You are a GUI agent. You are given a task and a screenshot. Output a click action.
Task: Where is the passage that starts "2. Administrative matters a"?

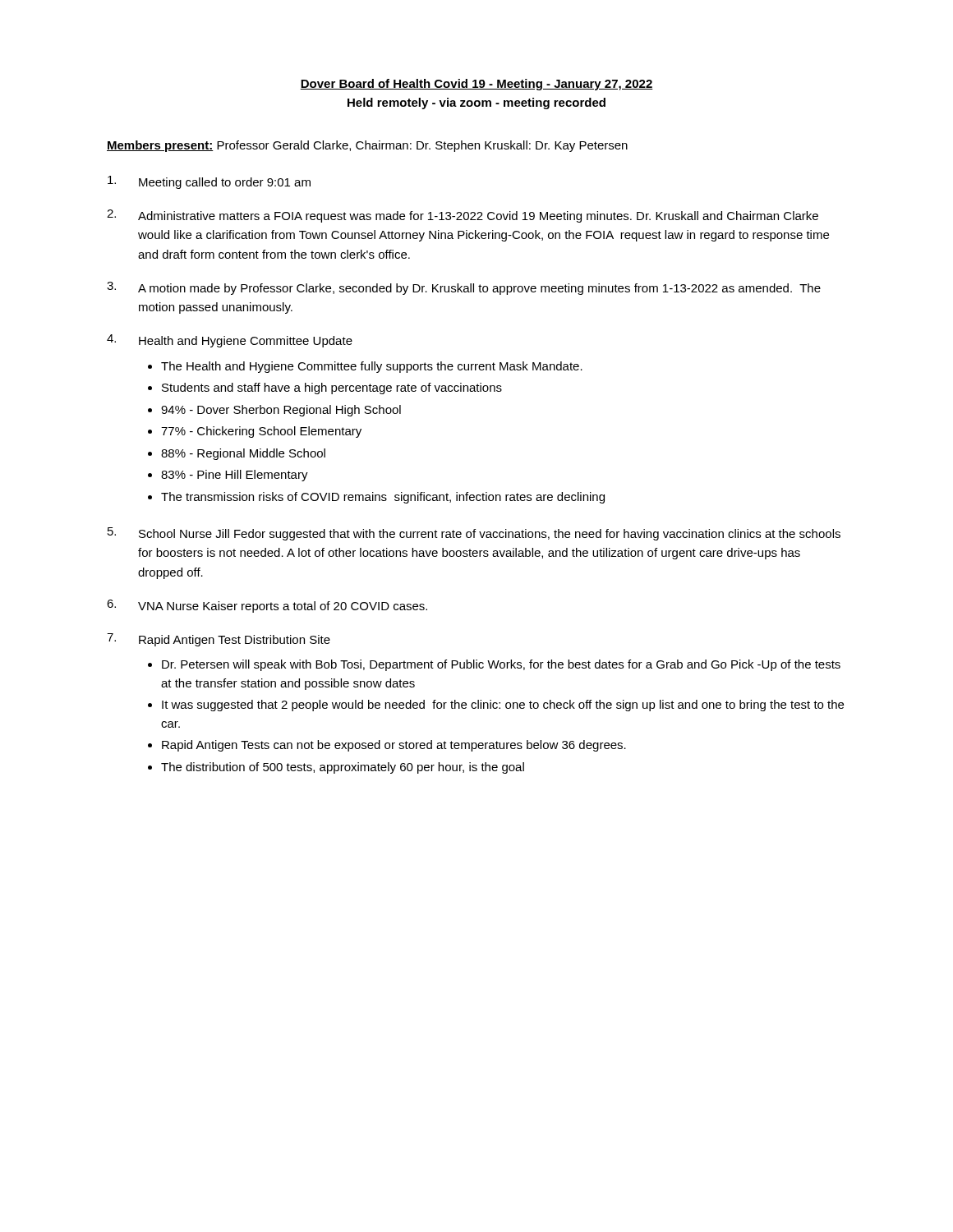pyautogui.click(x=476, y=235)
